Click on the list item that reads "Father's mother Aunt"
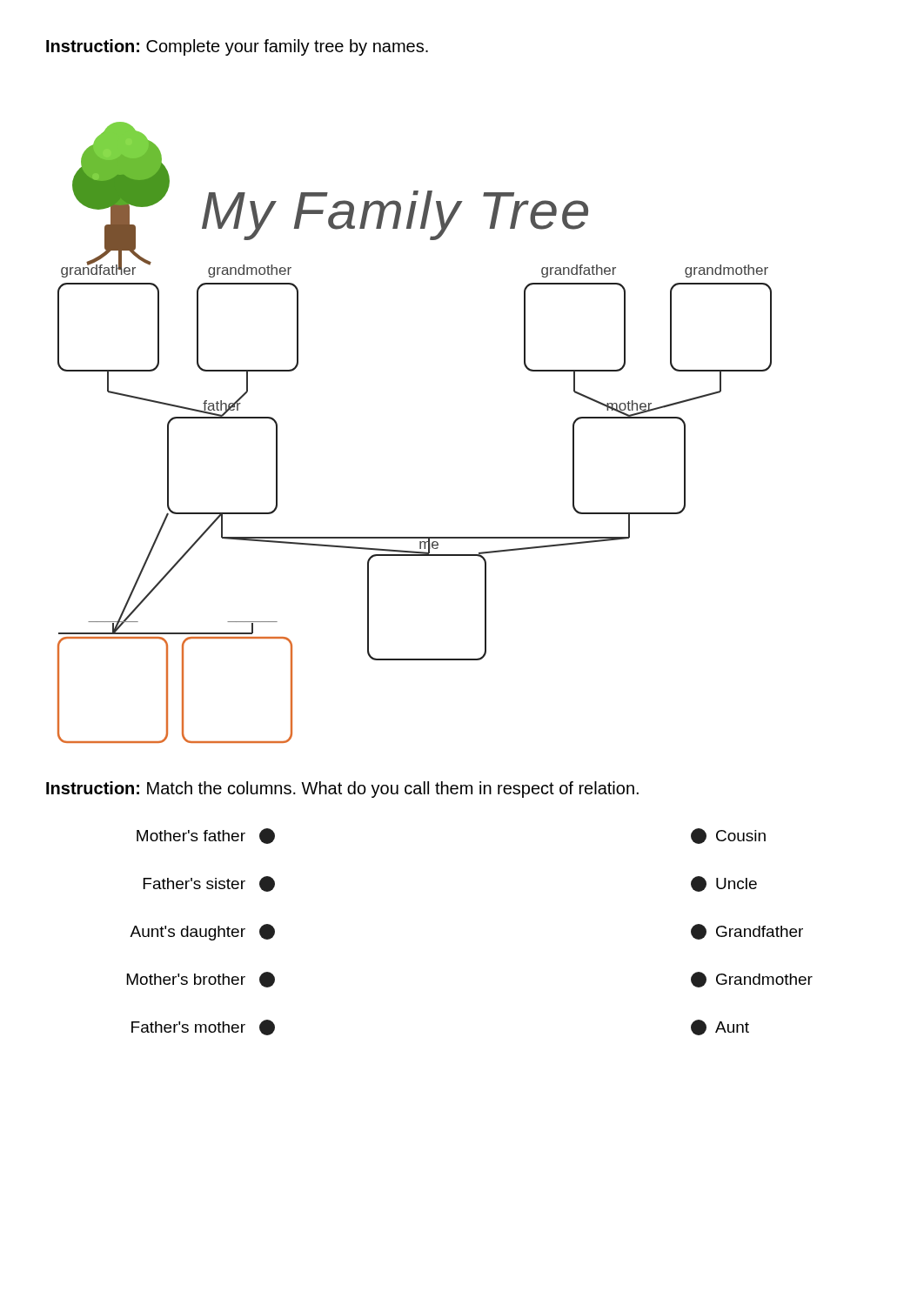The image size is (924, 1305). [x=201, y=1027]
